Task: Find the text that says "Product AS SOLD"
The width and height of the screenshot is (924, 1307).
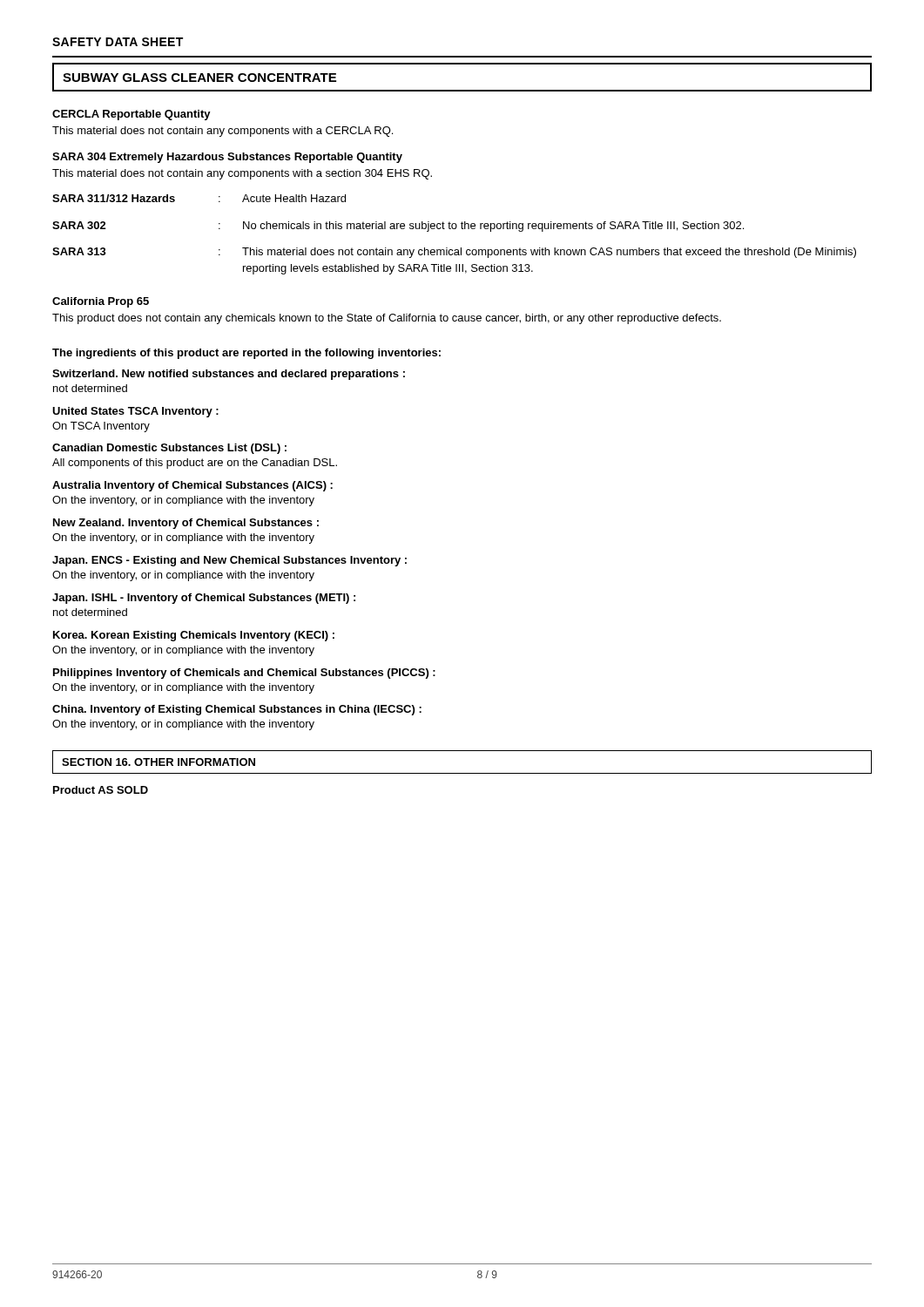Action: point(100,790)
